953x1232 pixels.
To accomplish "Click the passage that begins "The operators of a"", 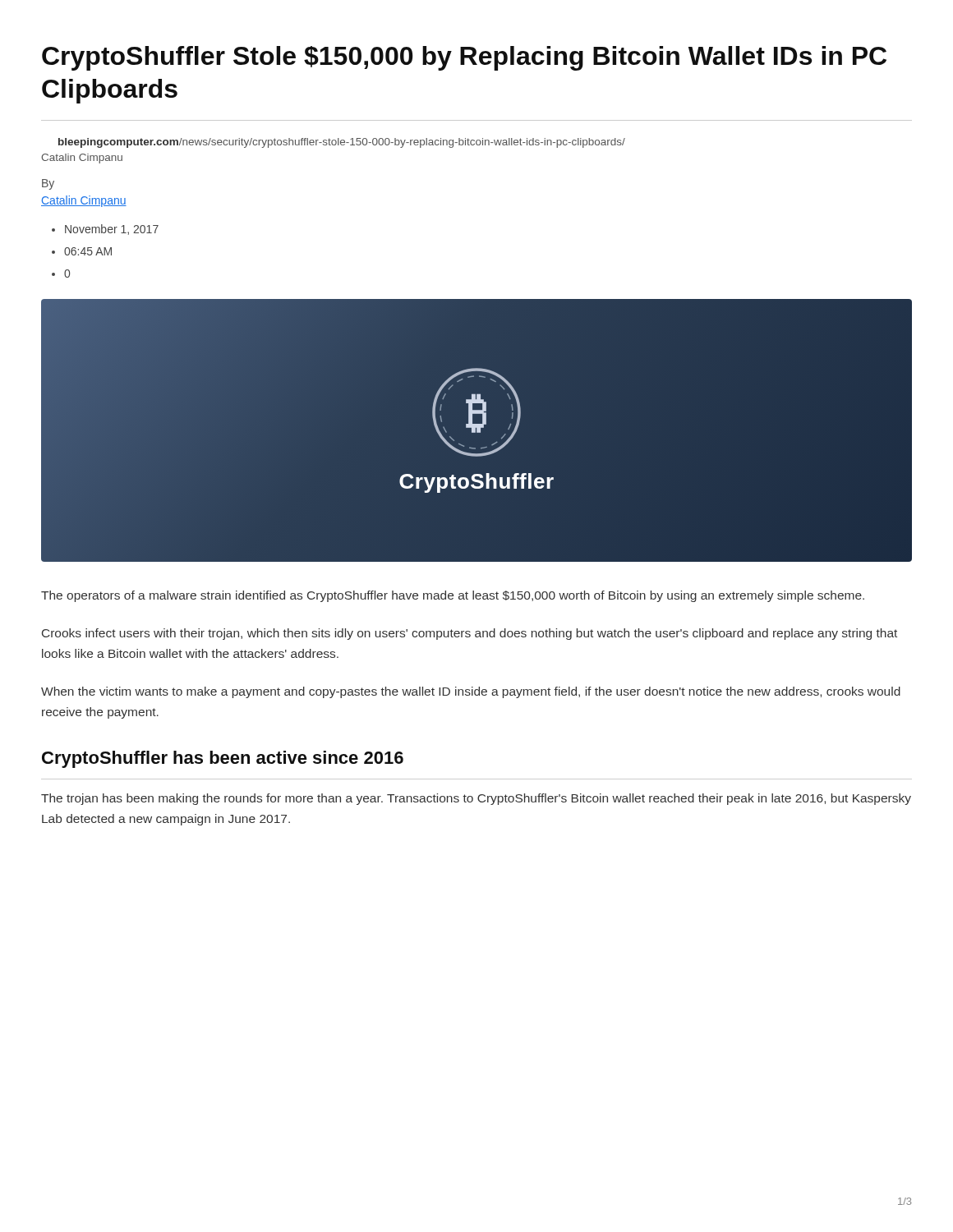I will coord(453,595).
